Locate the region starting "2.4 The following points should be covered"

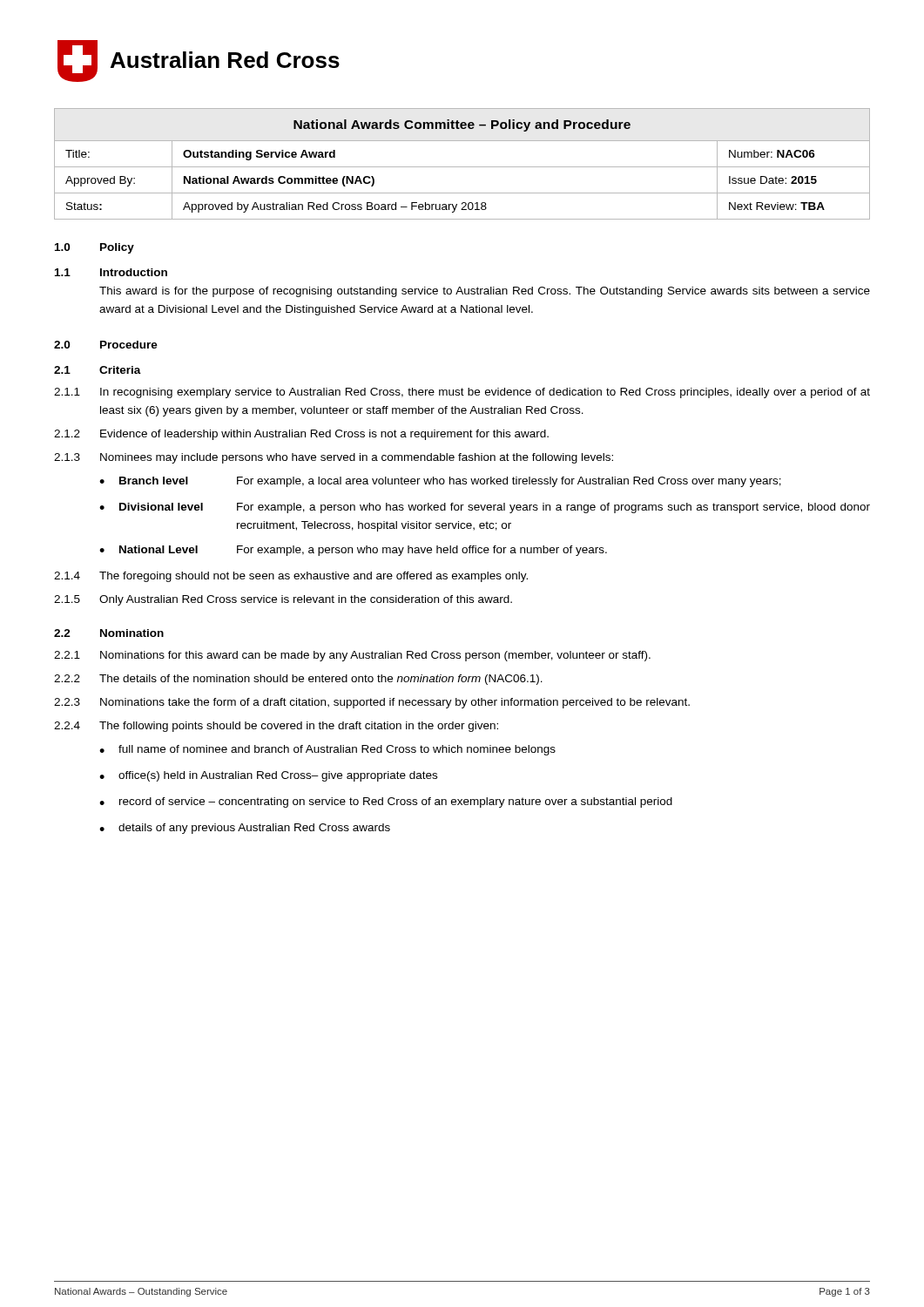[x=277, y=726]
